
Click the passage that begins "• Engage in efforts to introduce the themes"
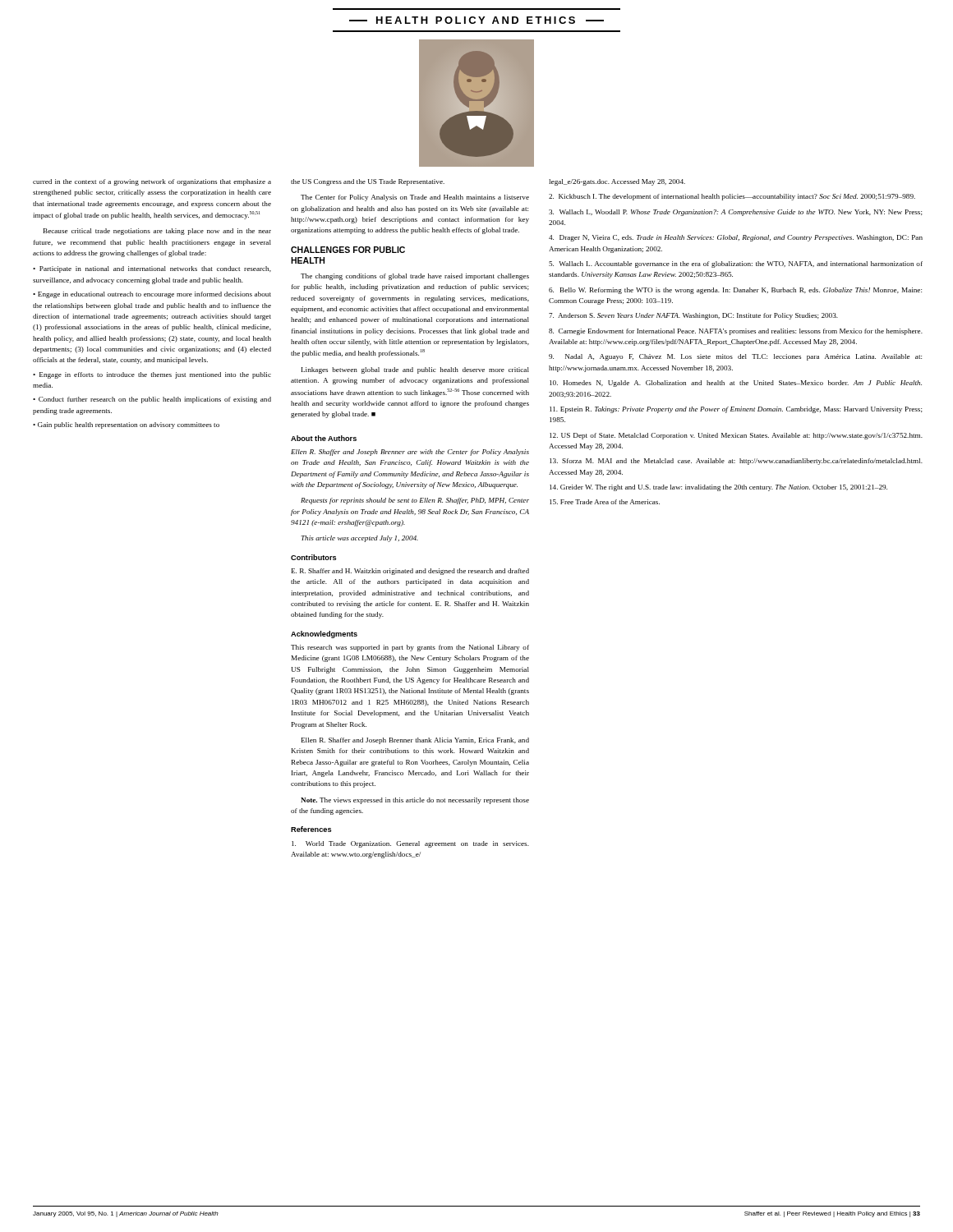tap(152, 380)
